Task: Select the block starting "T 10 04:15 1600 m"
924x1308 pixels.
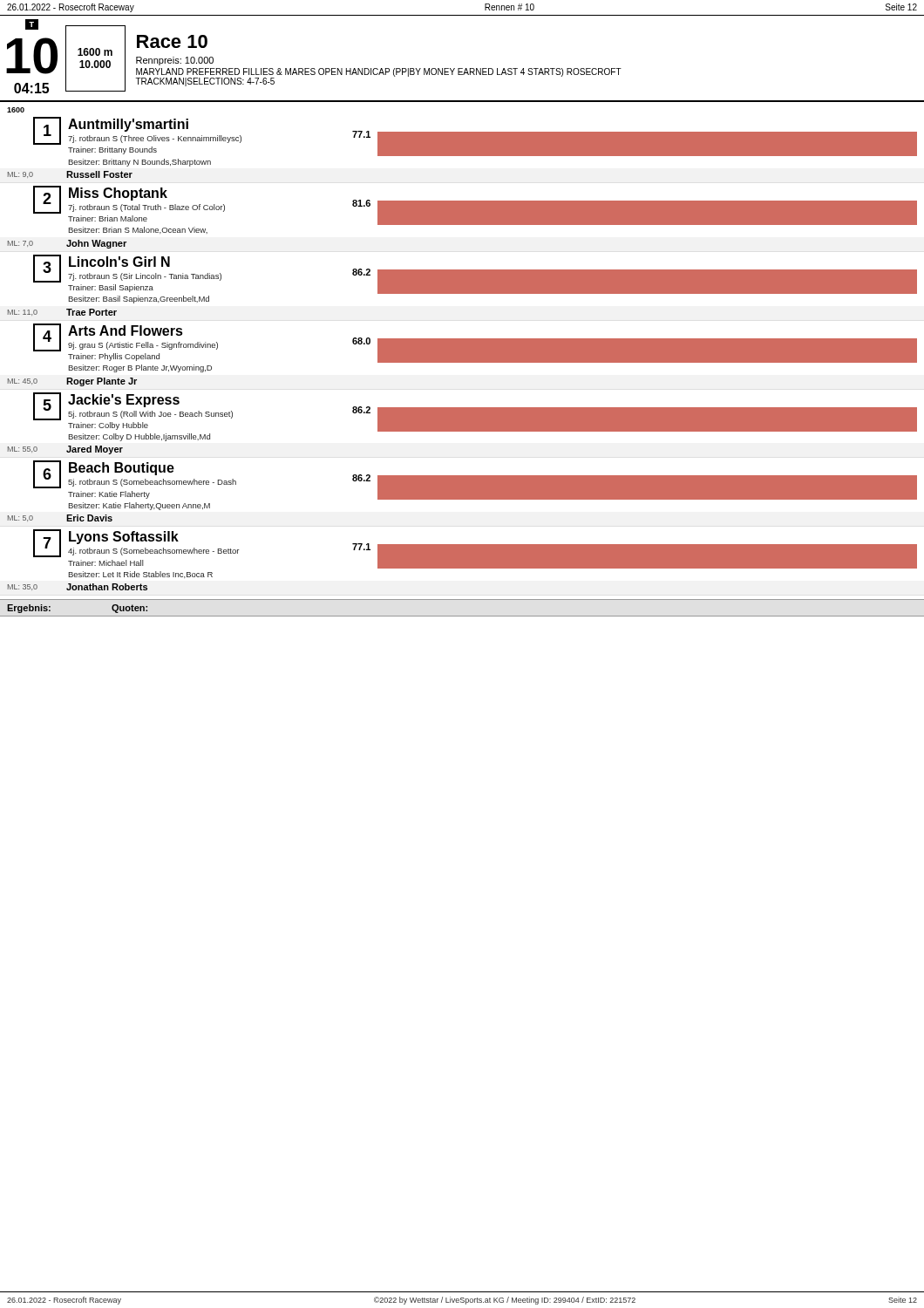Action: pos(312,58)
